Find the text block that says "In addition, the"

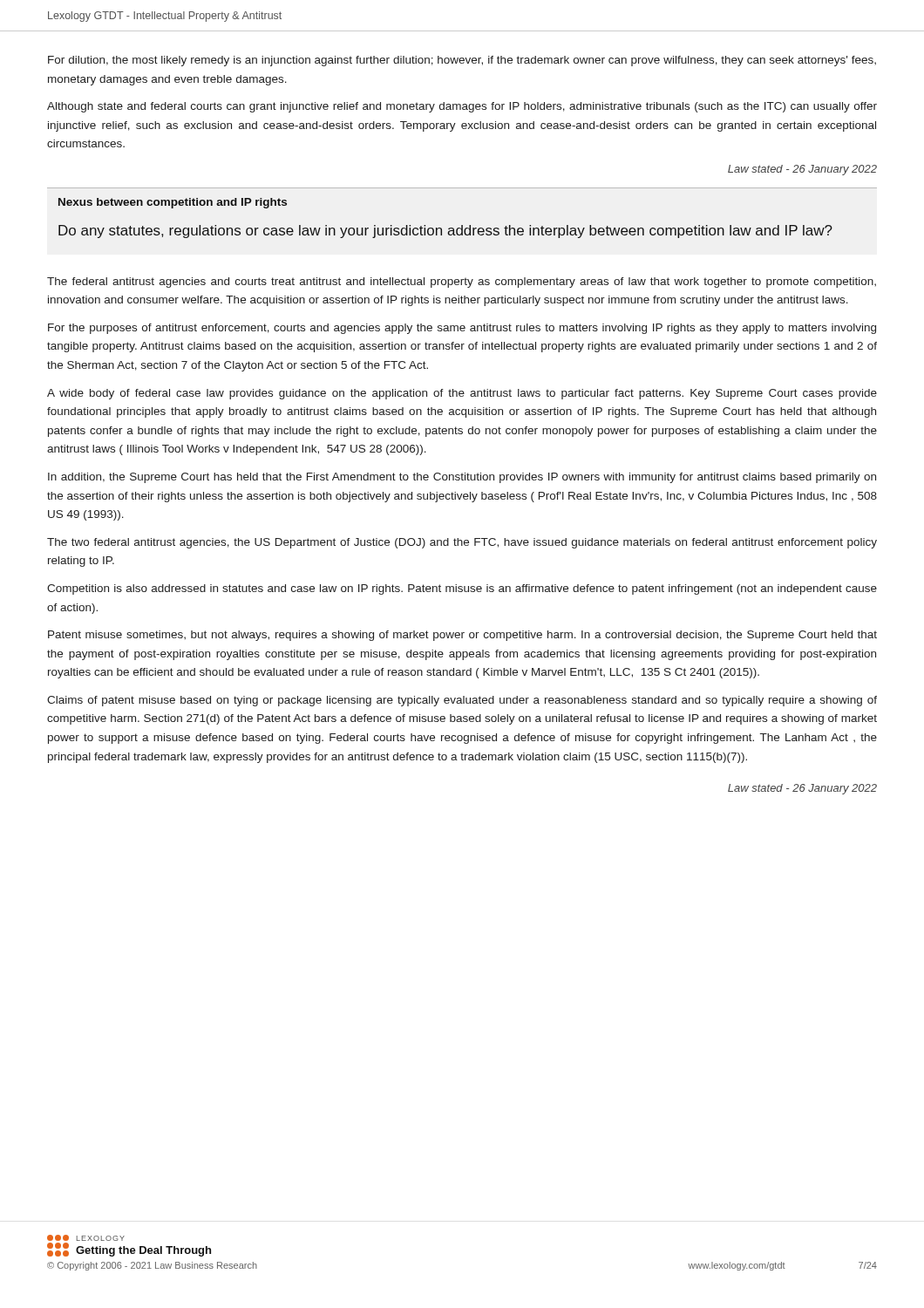tap(462, 495)
